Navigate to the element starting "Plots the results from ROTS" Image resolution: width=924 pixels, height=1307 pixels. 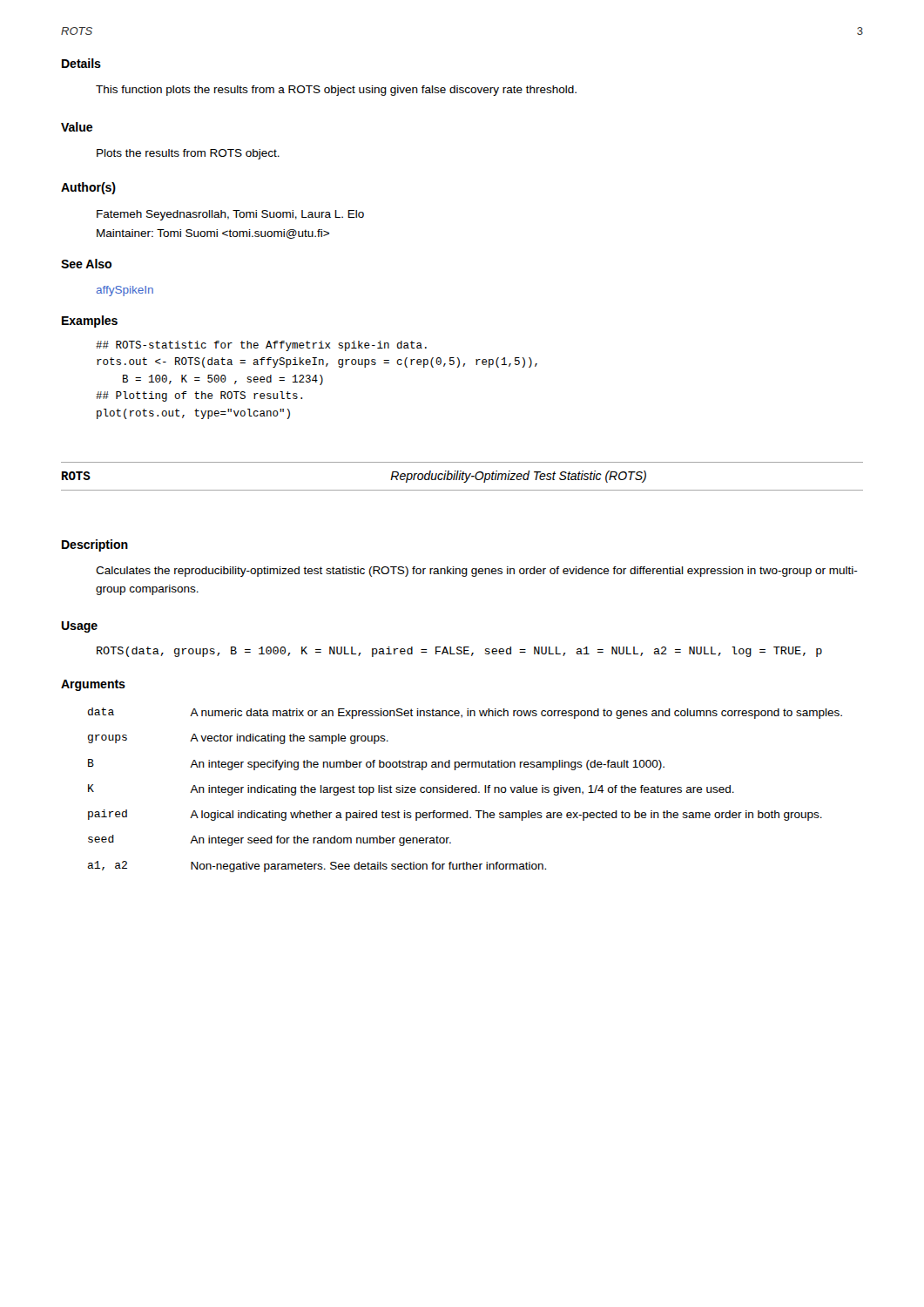[188, 153]
